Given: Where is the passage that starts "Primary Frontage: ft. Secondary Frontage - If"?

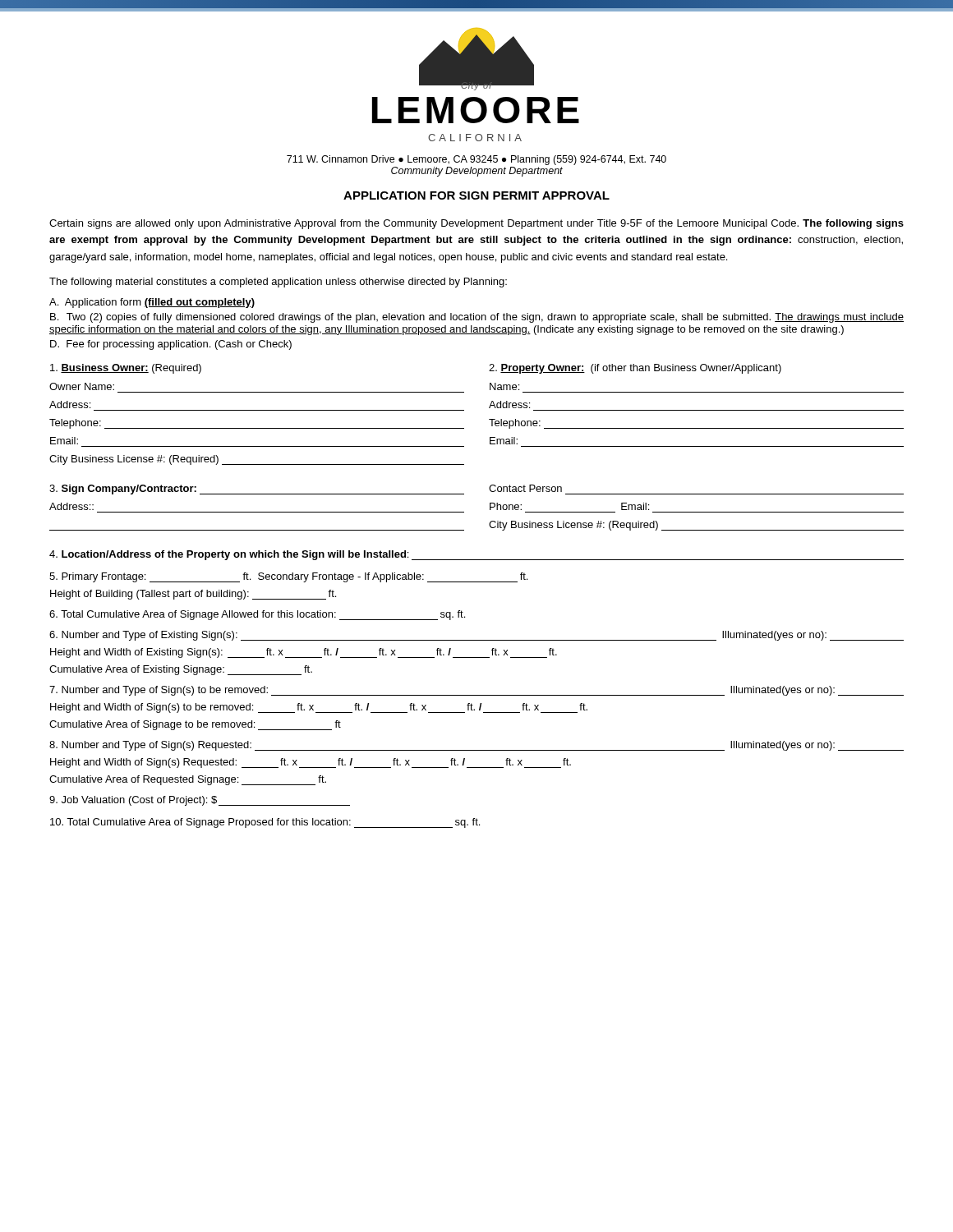Looking at the screenshot, I should [476, 584].
